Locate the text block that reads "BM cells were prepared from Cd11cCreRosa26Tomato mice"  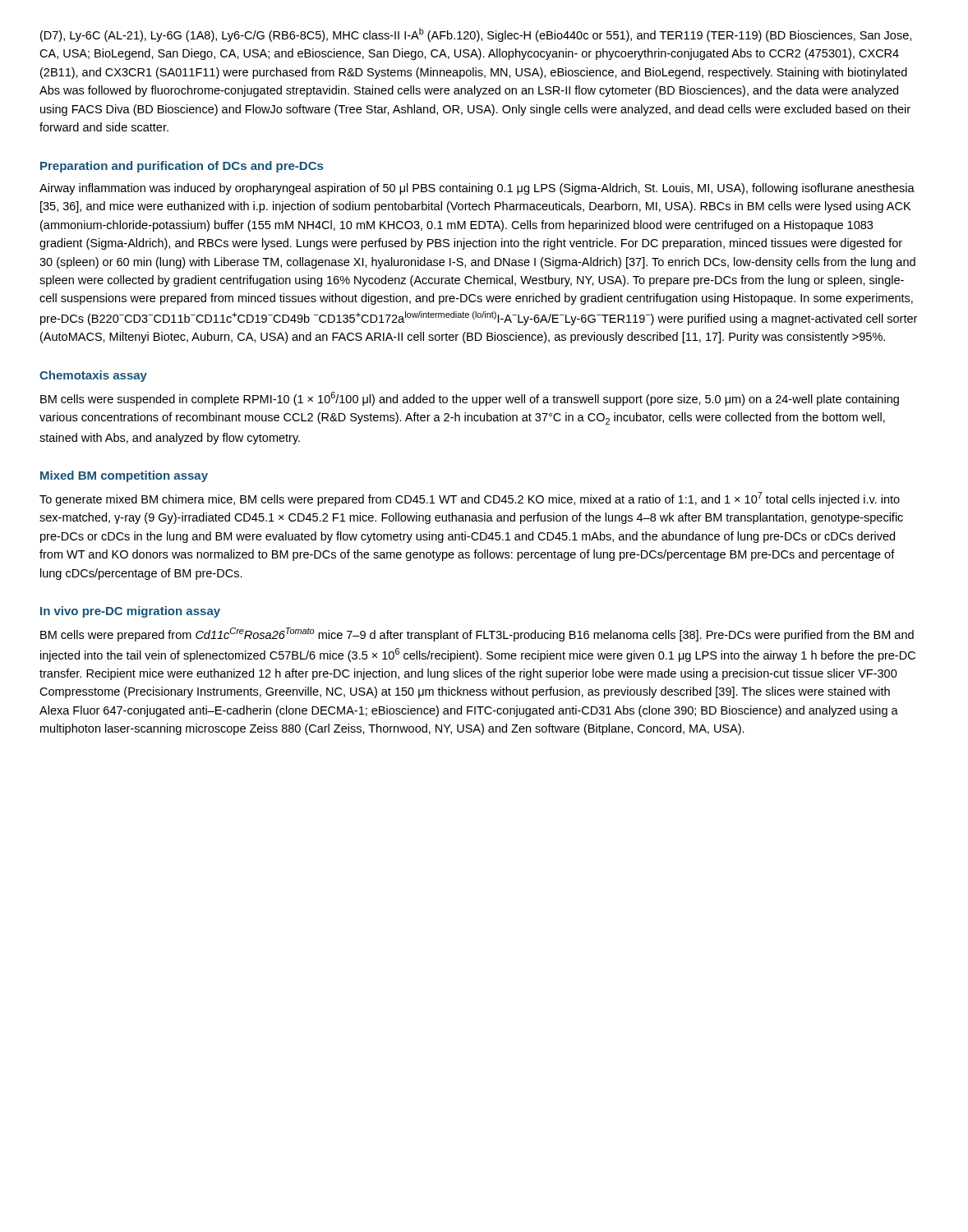point(478,681)
